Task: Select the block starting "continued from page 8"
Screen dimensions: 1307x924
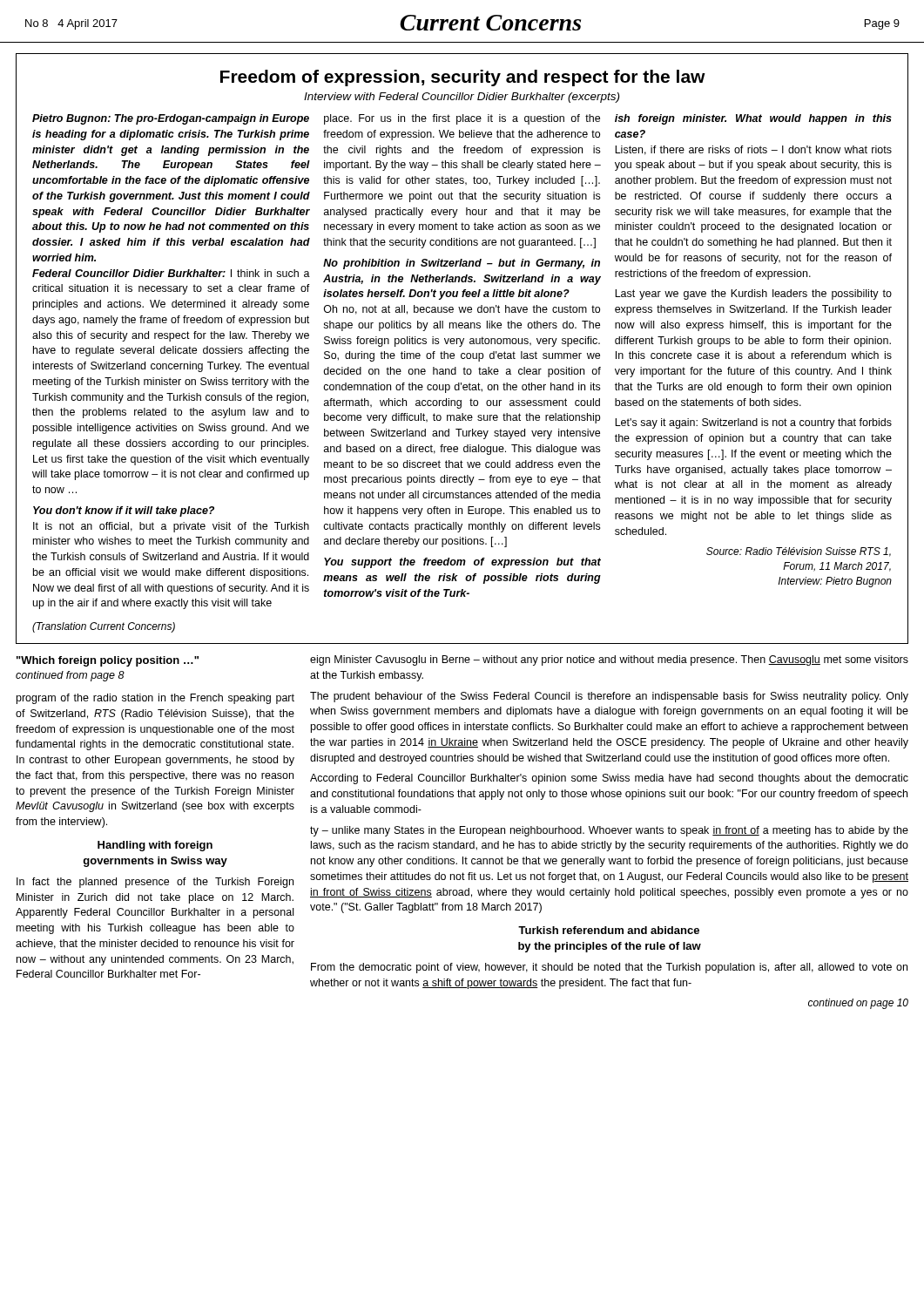Action: coord(70,676)
